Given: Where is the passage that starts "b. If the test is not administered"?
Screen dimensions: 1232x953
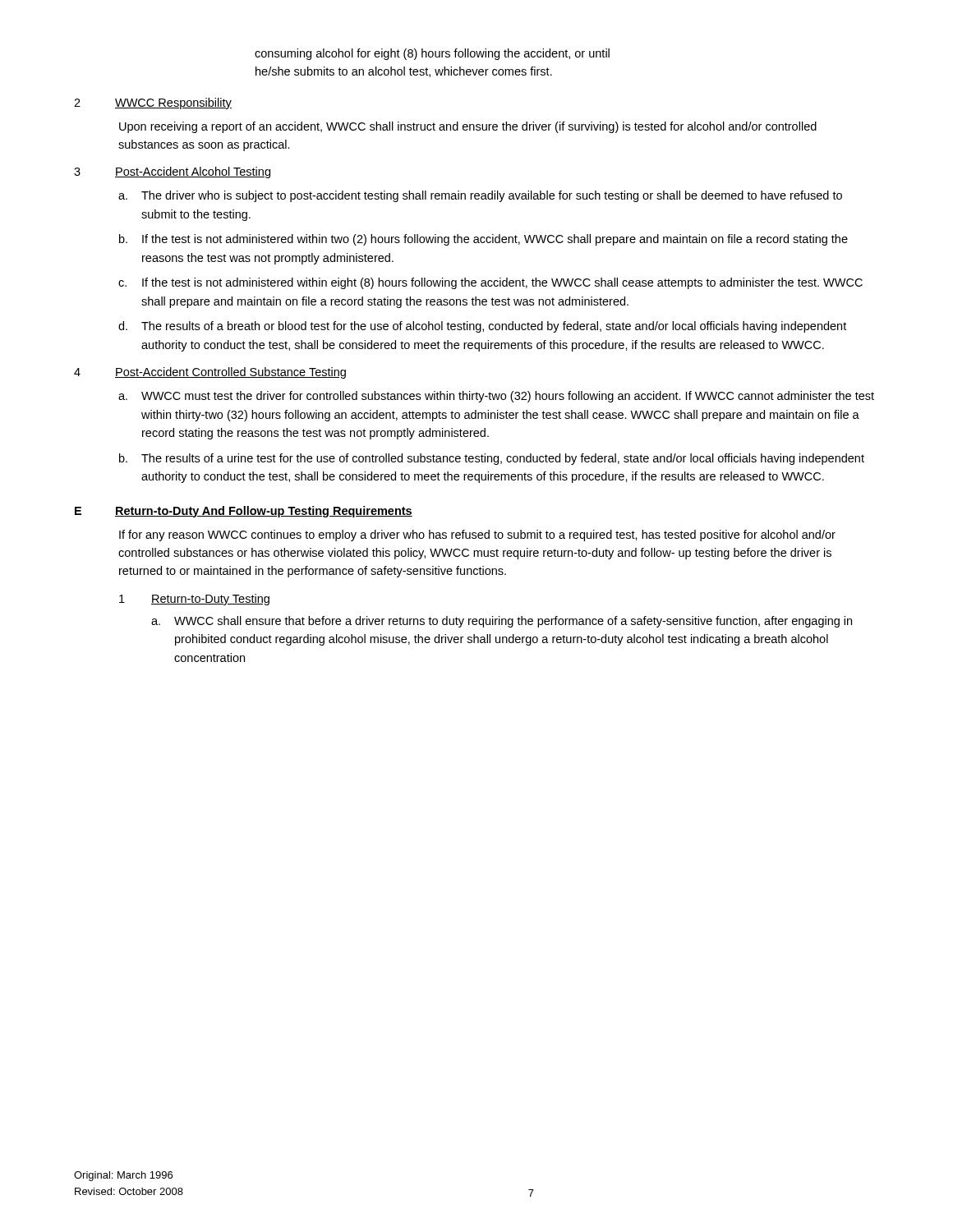Looking at the screenshot, I should point(499,249).
